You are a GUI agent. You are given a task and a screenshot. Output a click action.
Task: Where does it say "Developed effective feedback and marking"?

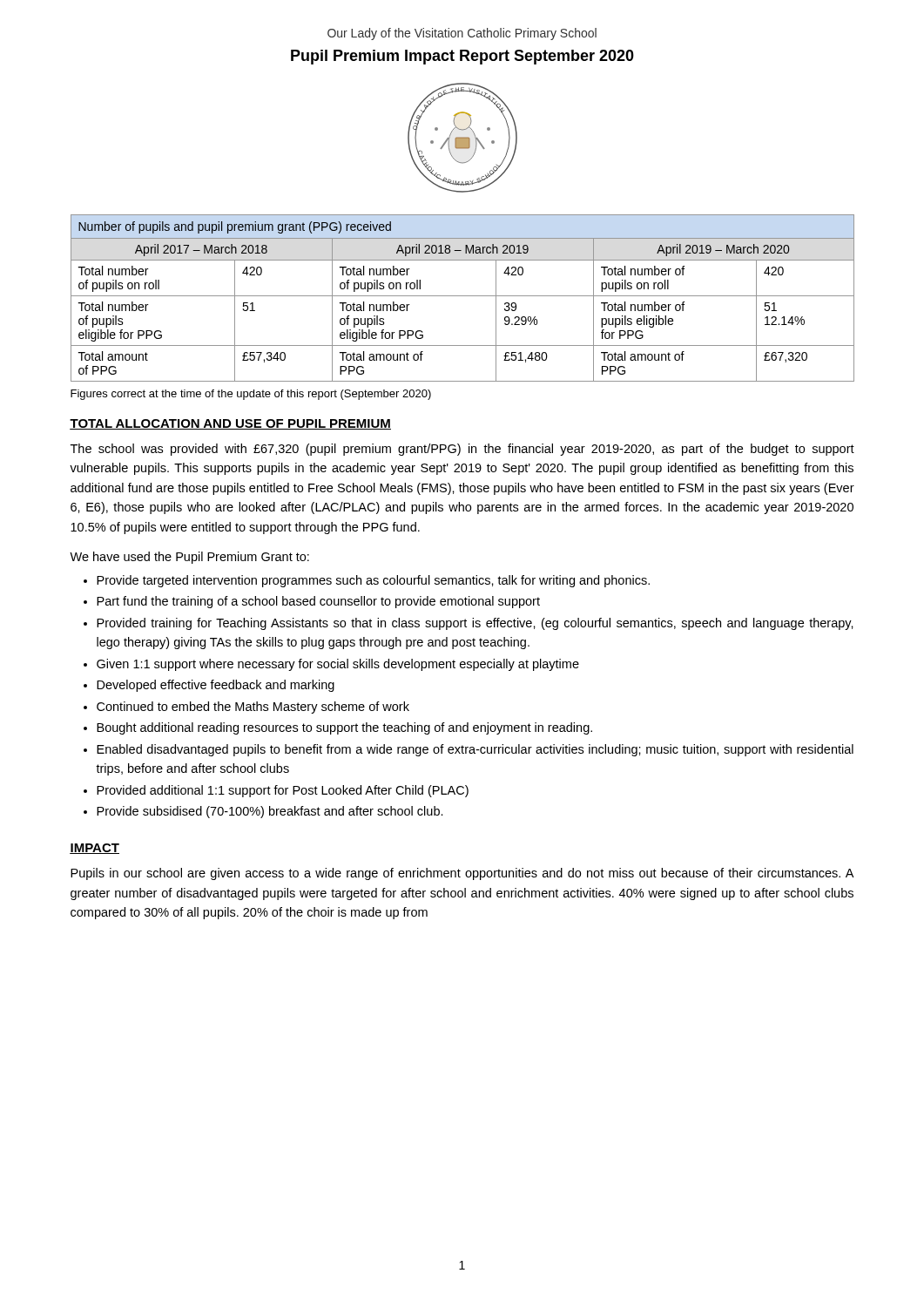215,685
